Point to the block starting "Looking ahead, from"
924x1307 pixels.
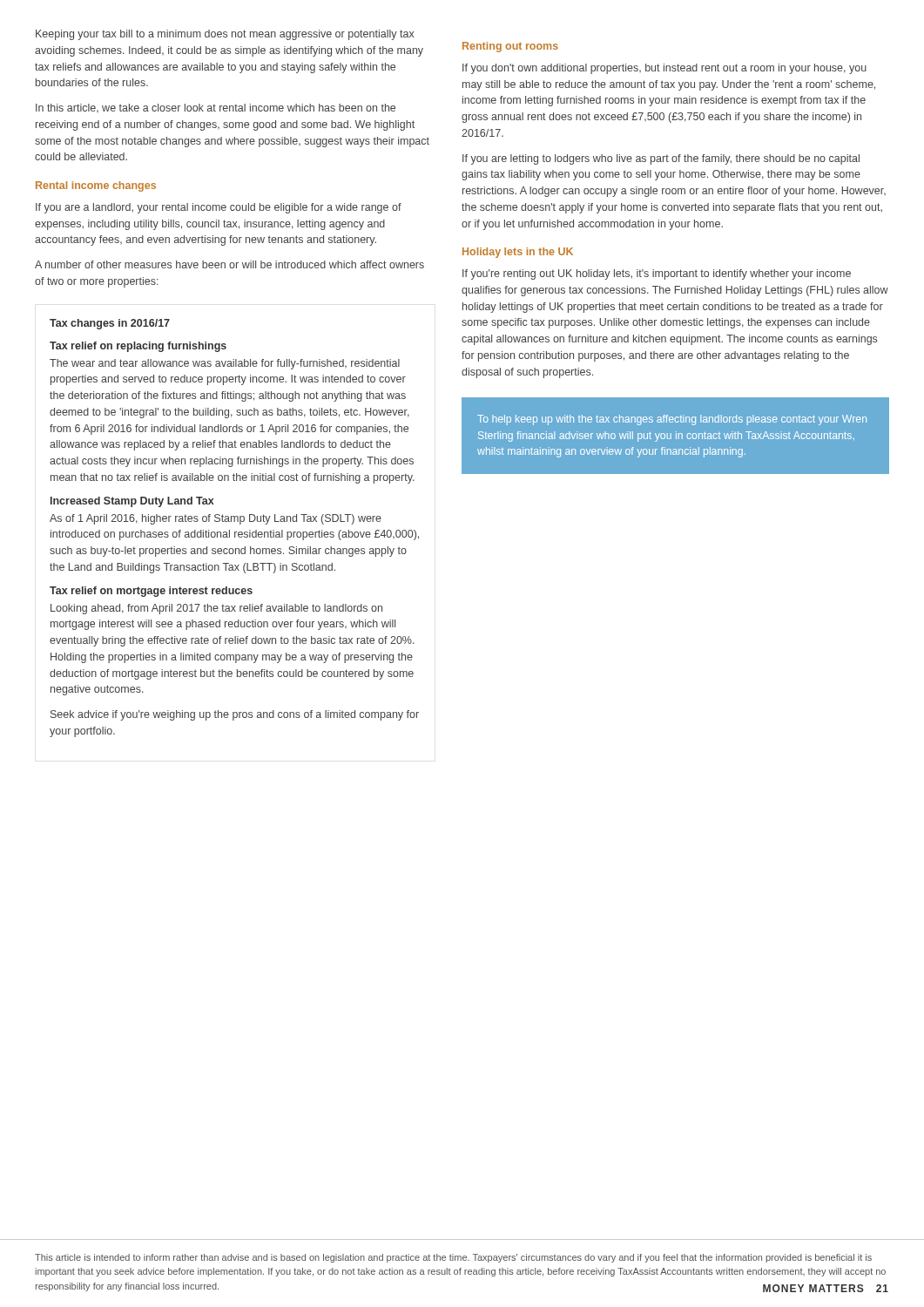pos(235,649)
